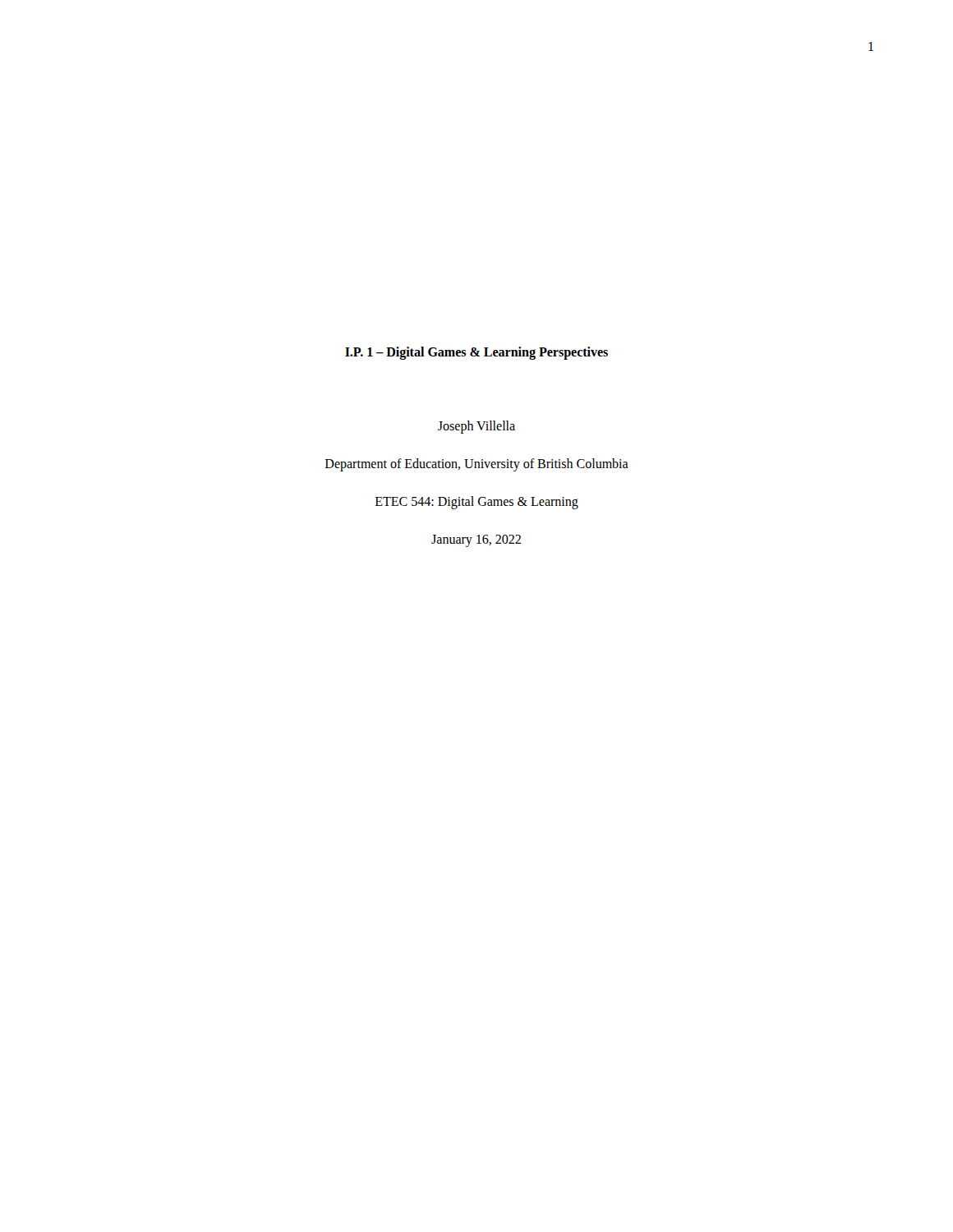Viewport: 953px width, 1232px height.
Task: Locate the text that says "ETEC 544: Digital Games & Learning"
Action: point(476,501)
